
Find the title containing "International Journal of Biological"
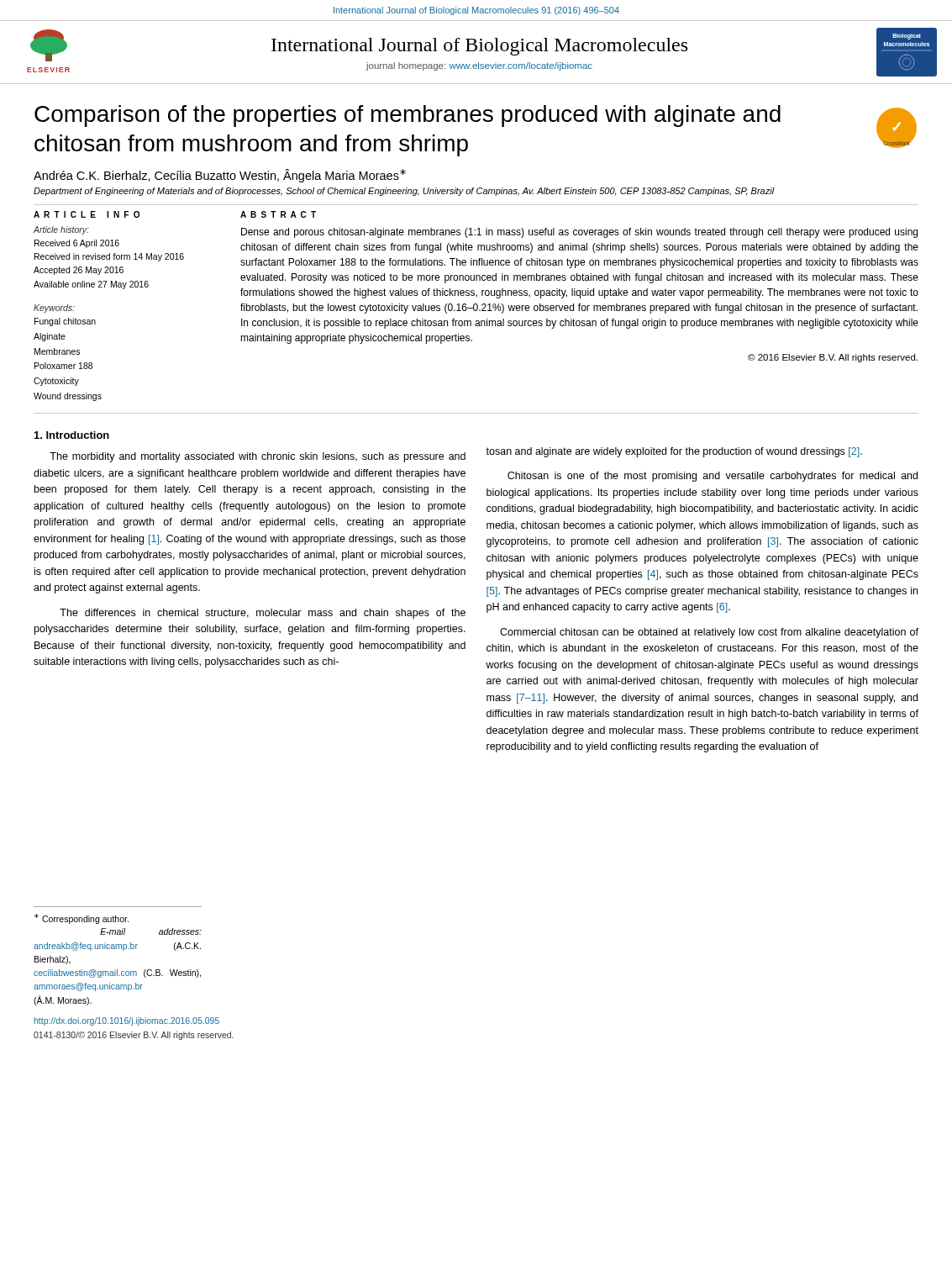479,45
